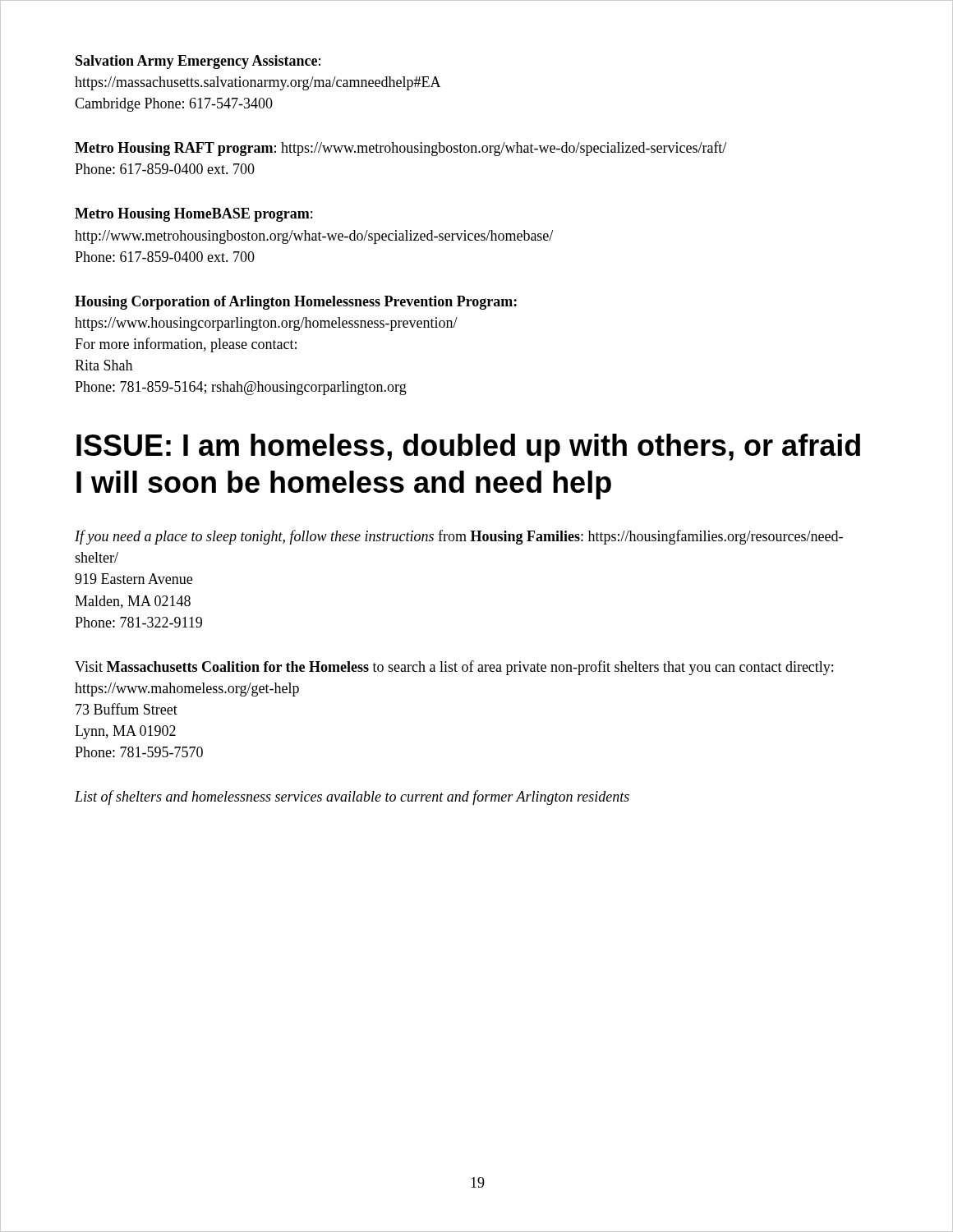The width and height of the screenshot is (953, 1232).
Task: Click on the title with the text "ISSUE: I am"
Action: pyautogui.click(x=476, y=464)
